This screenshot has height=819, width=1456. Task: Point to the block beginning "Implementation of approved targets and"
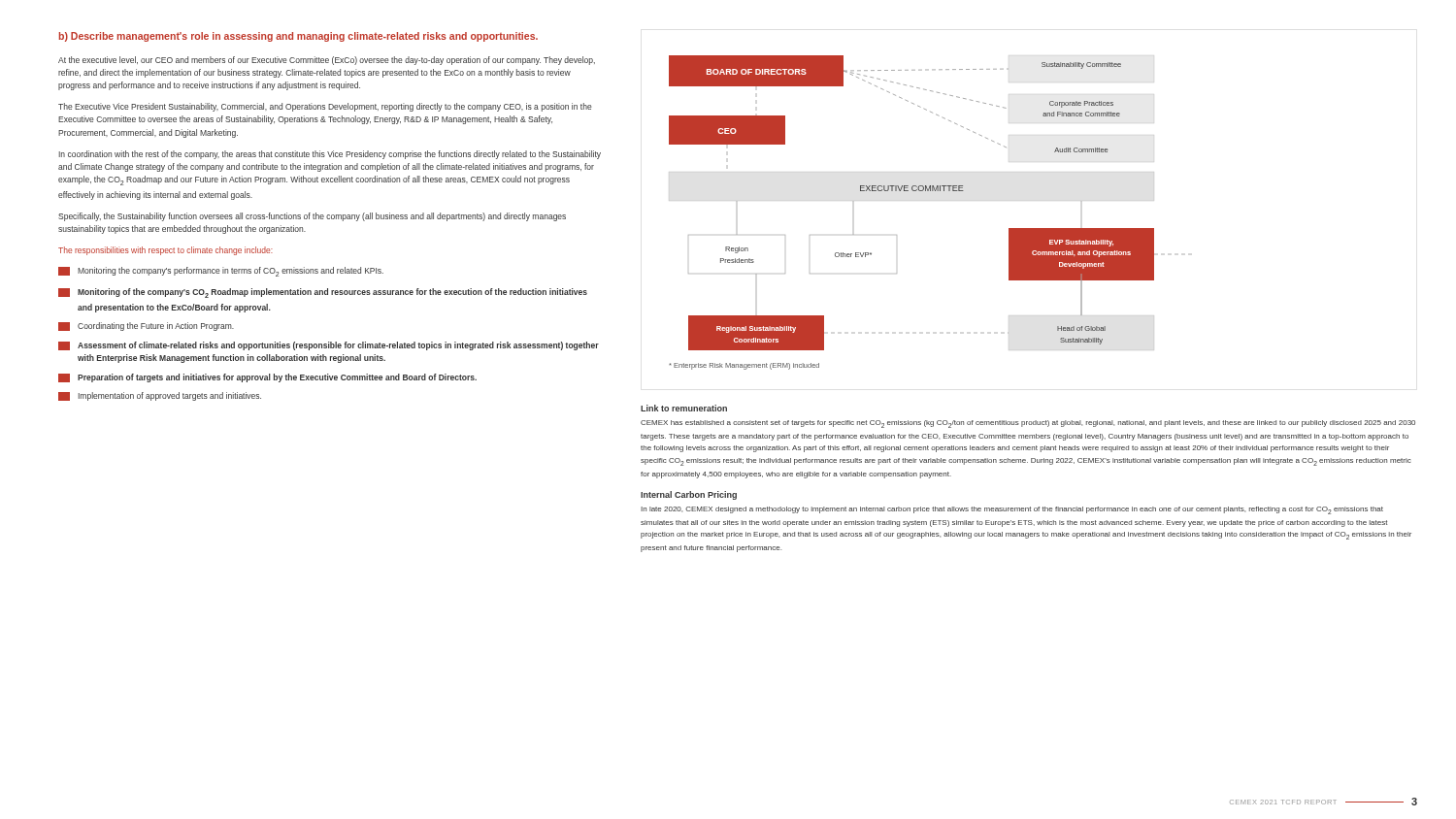(160, 397)
